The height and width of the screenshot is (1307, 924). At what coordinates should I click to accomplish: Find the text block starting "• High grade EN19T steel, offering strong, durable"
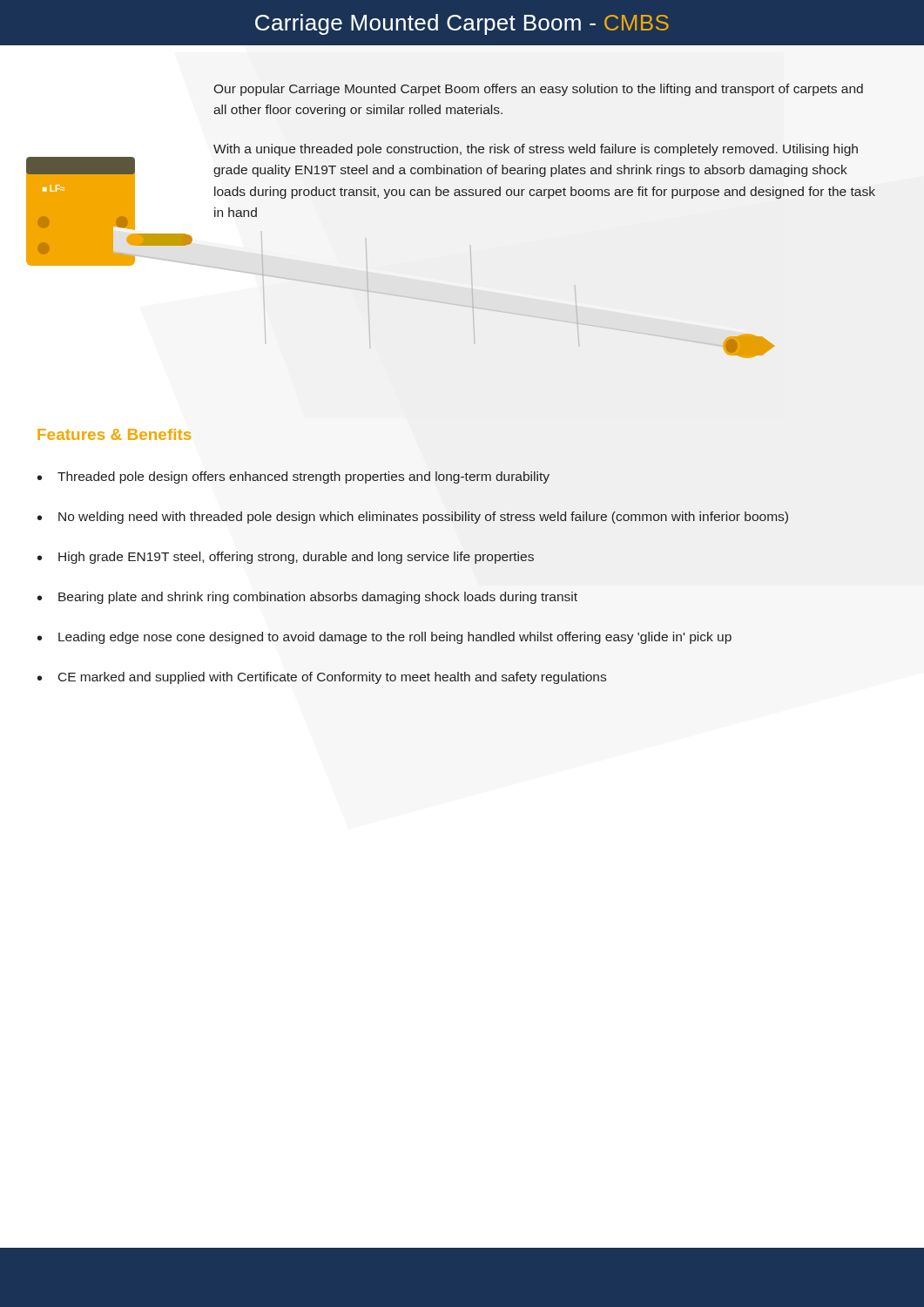285,558
